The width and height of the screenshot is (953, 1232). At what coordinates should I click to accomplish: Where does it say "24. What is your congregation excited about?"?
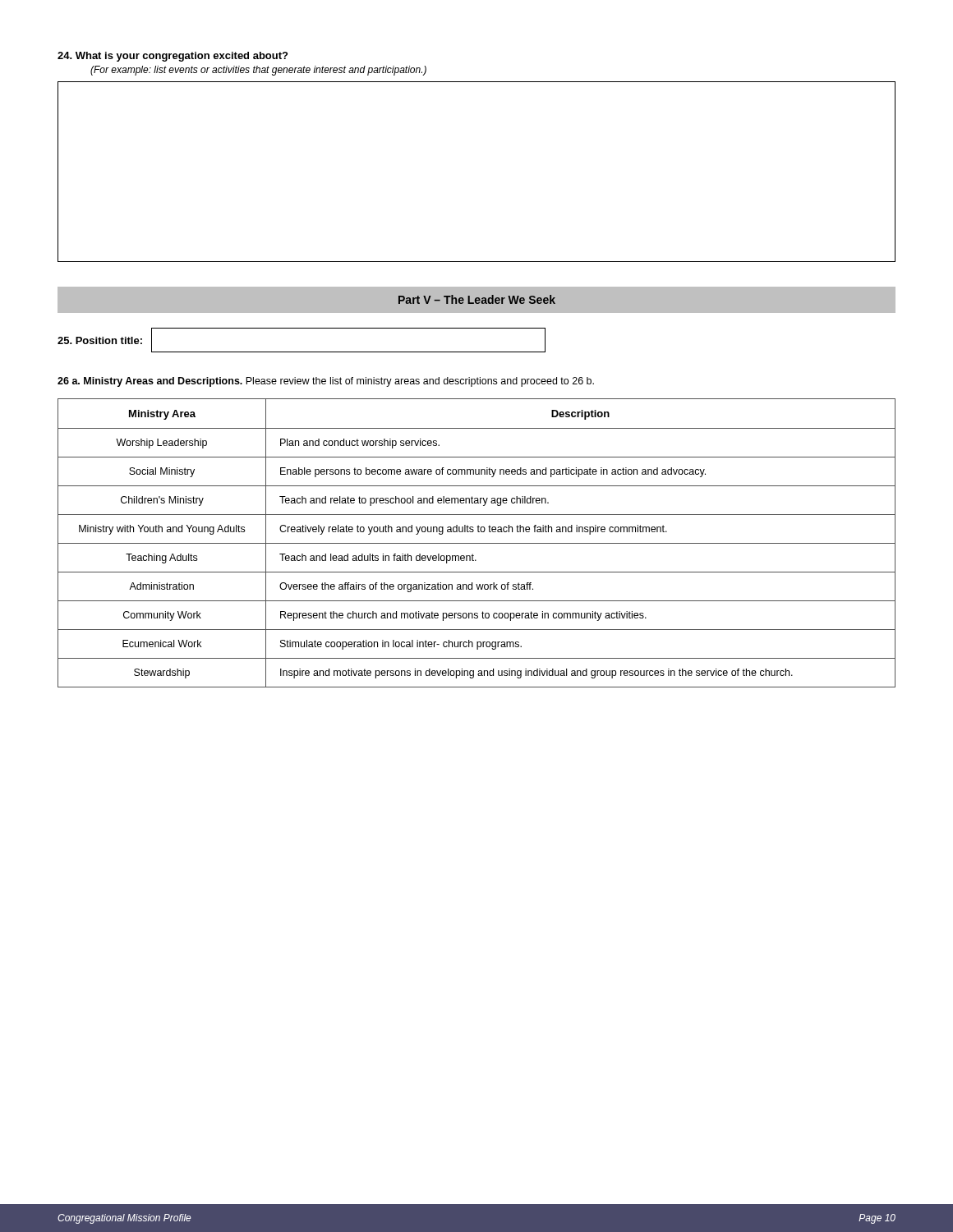click(173, 55)
